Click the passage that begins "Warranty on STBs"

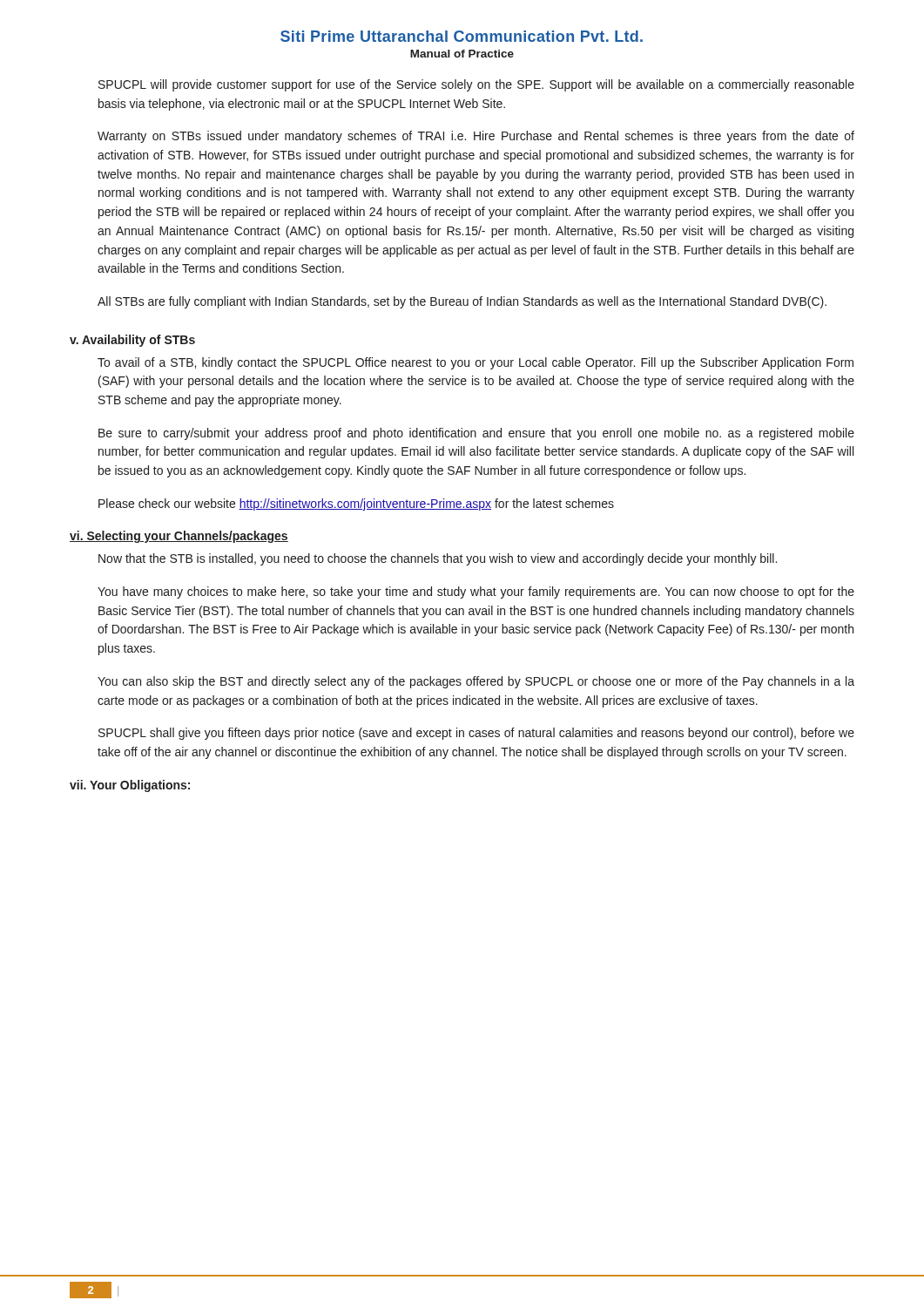476,202
